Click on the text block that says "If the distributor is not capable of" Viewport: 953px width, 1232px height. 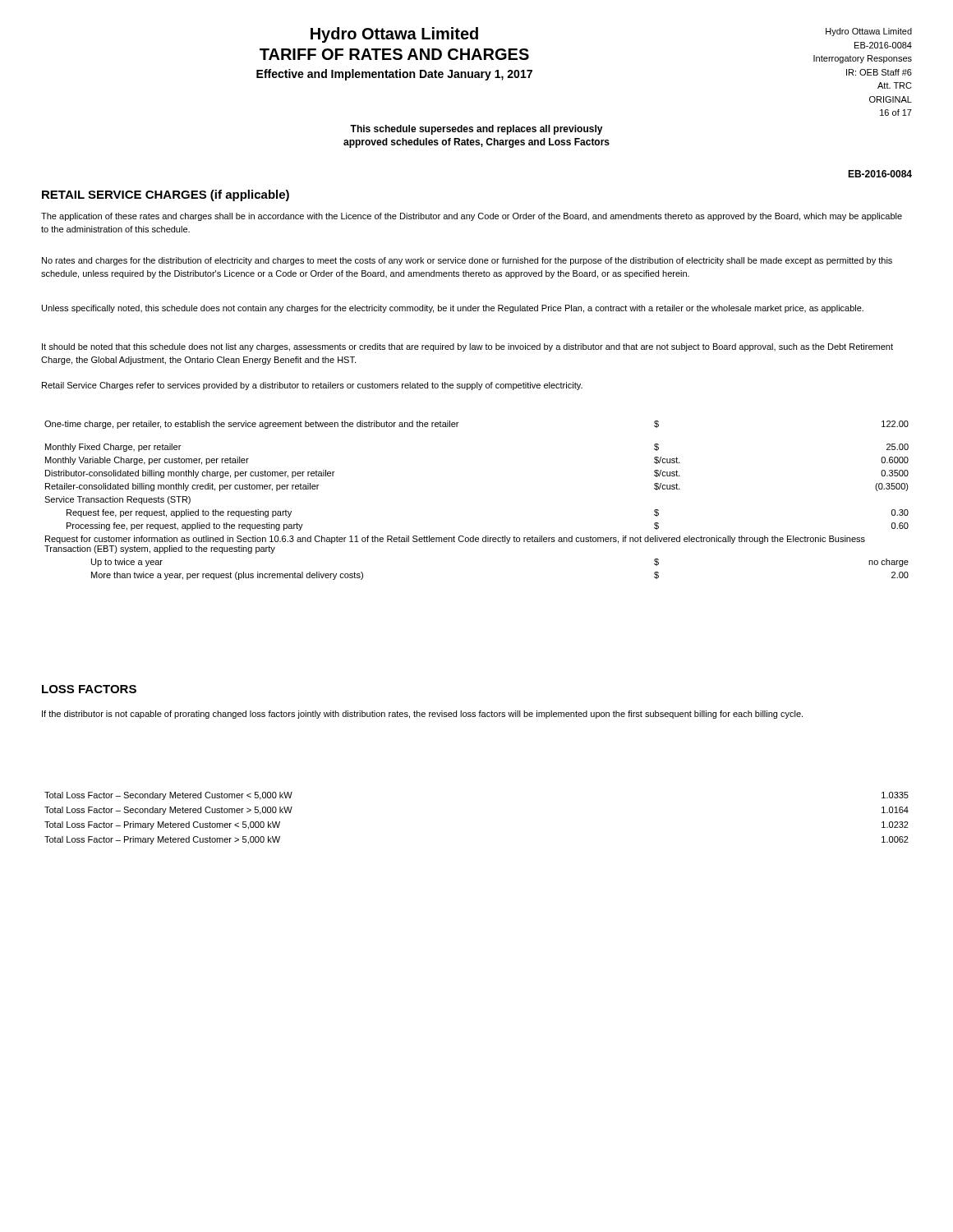click(x=422, y=714)
